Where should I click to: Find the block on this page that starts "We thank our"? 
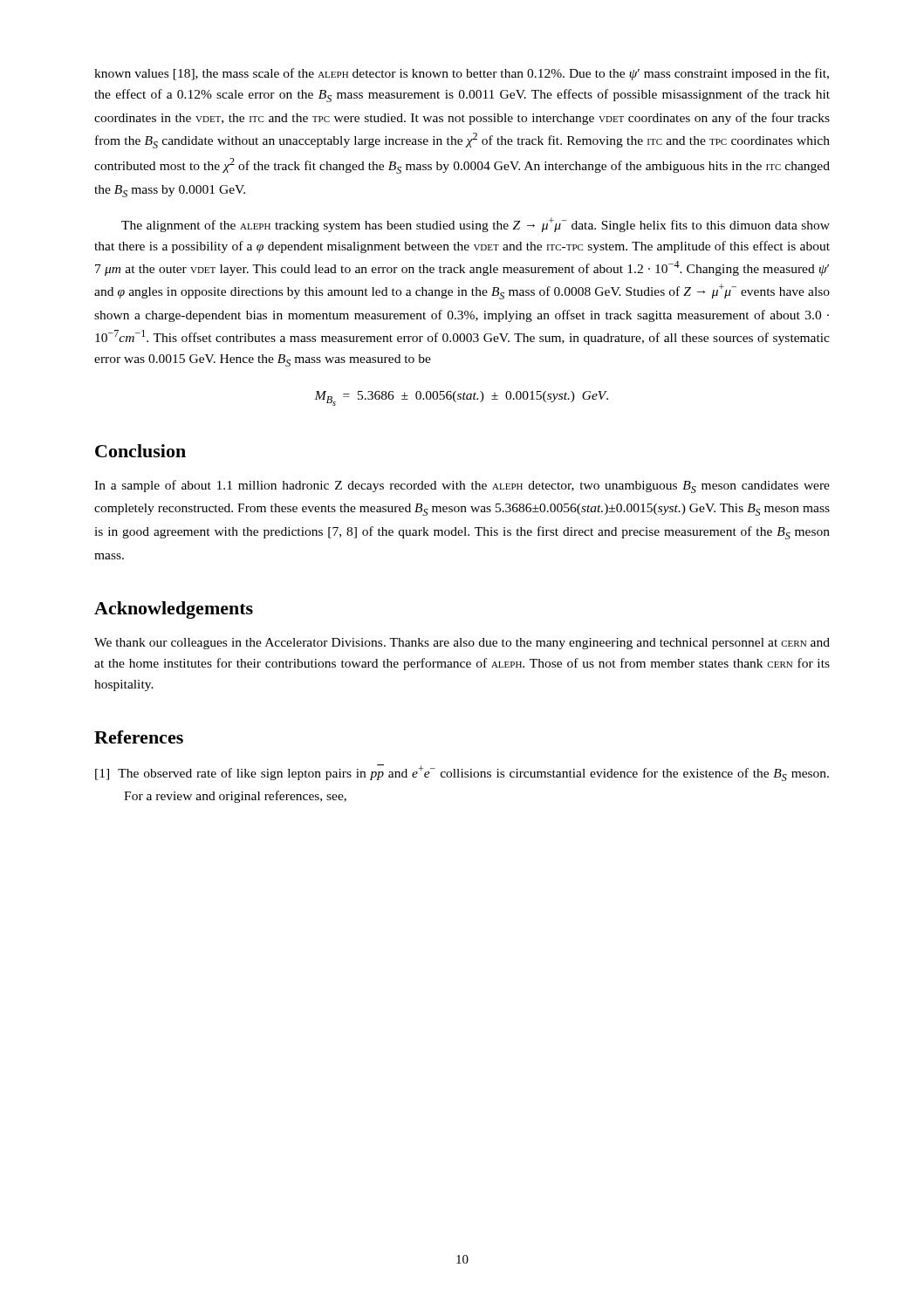[462, 663]
